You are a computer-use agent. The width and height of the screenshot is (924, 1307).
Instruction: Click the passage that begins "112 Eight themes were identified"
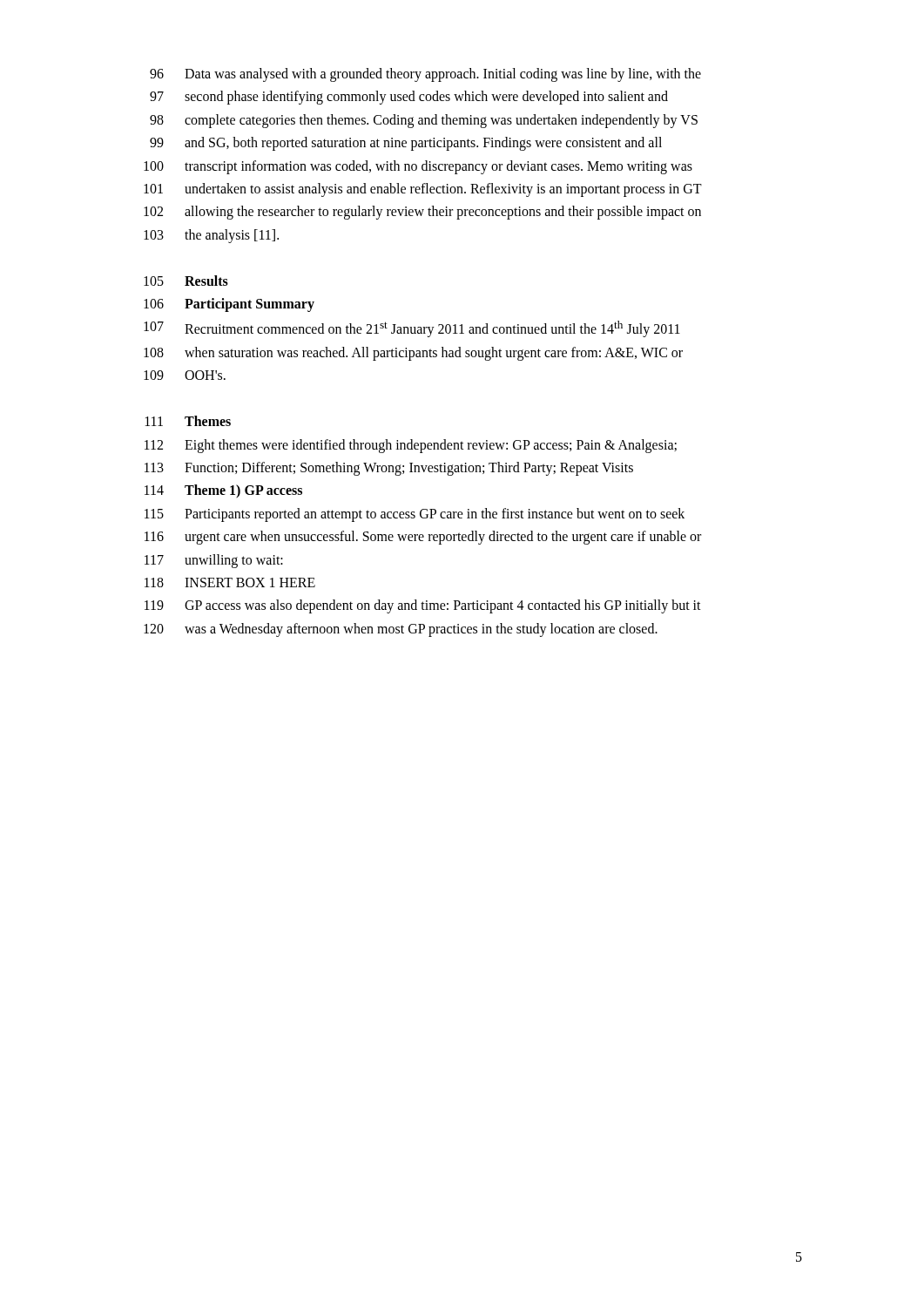[x=462, y=445]
